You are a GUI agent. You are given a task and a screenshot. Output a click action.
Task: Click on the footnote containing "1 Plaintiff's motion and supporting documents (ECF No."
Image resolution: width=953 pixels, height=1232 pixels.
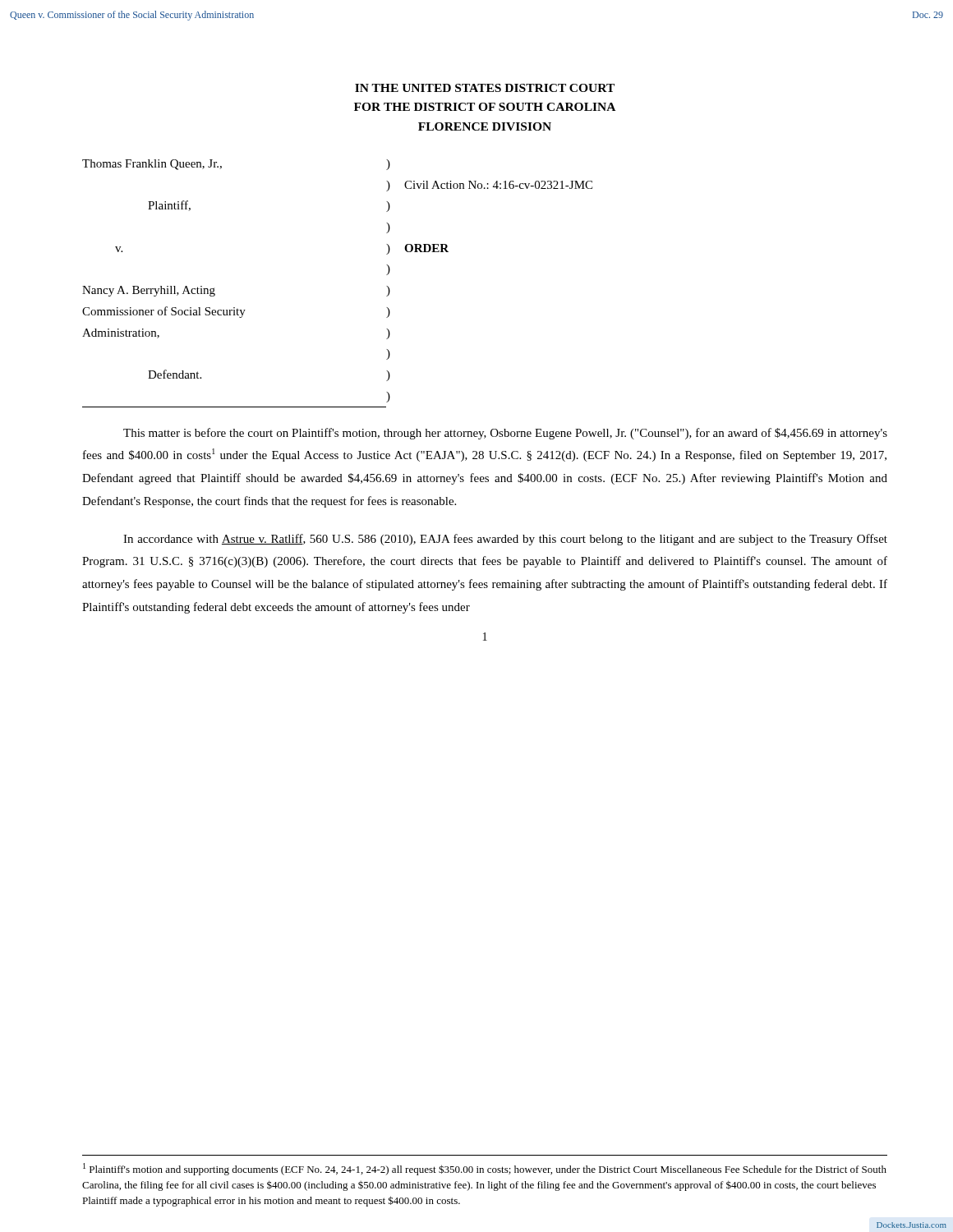(x=484, y=1184)
